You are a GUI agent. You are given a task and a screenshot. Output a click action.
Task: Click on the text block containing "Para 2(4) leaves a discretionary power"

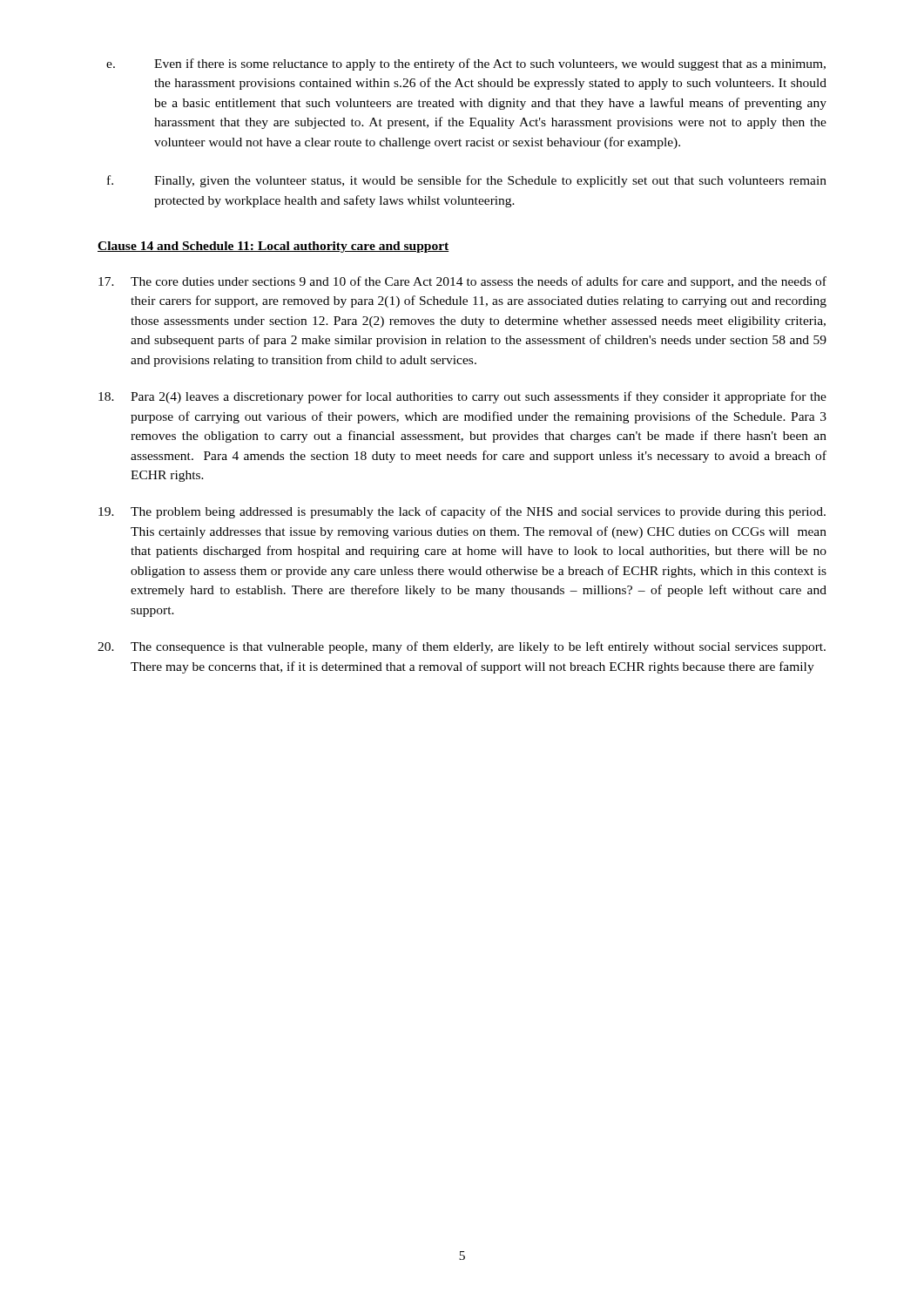[x=462, y=436]
